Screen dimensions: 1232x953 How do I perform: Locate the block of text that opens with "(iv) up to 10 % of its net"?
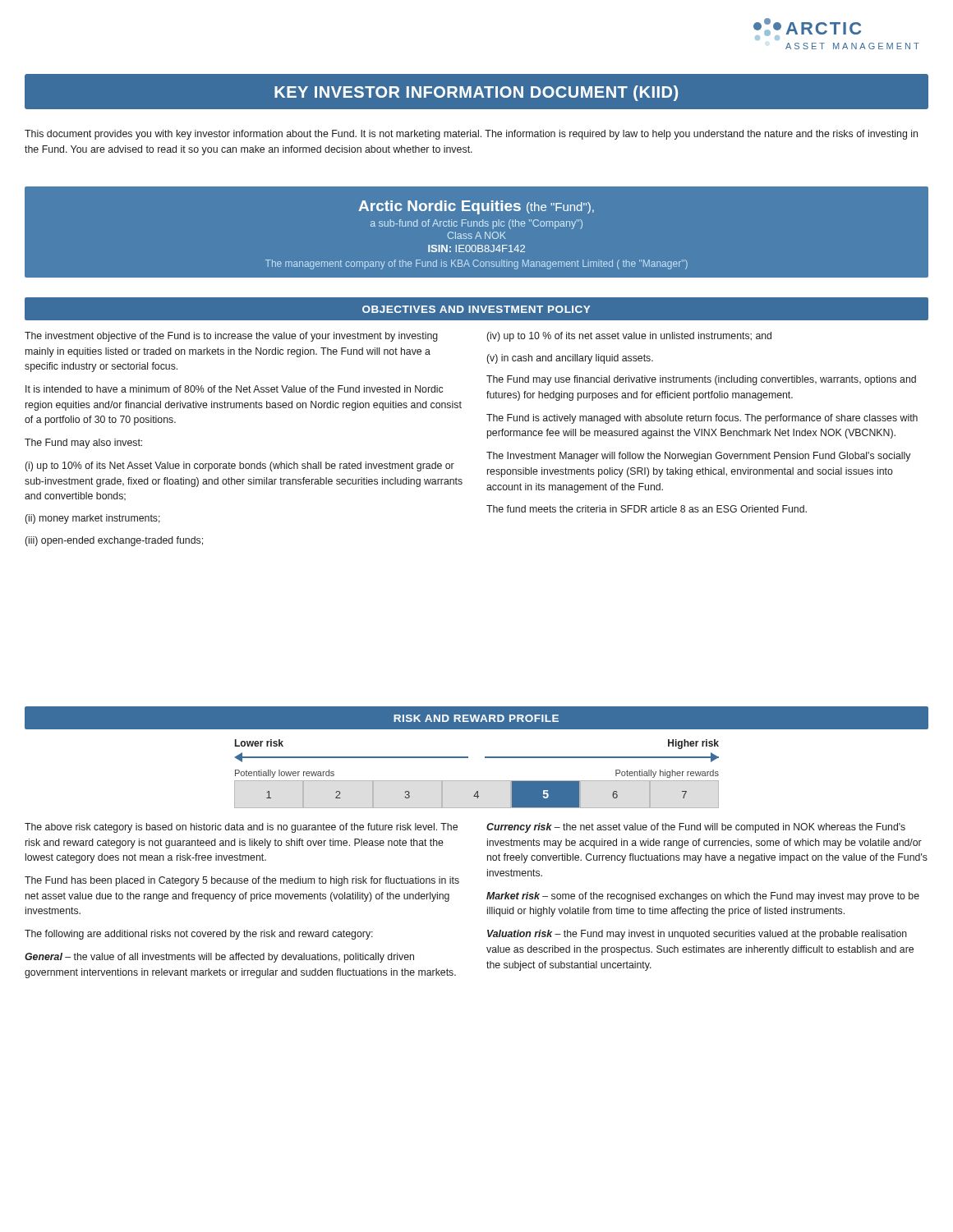pyautogui.click(x=629, y=336)
